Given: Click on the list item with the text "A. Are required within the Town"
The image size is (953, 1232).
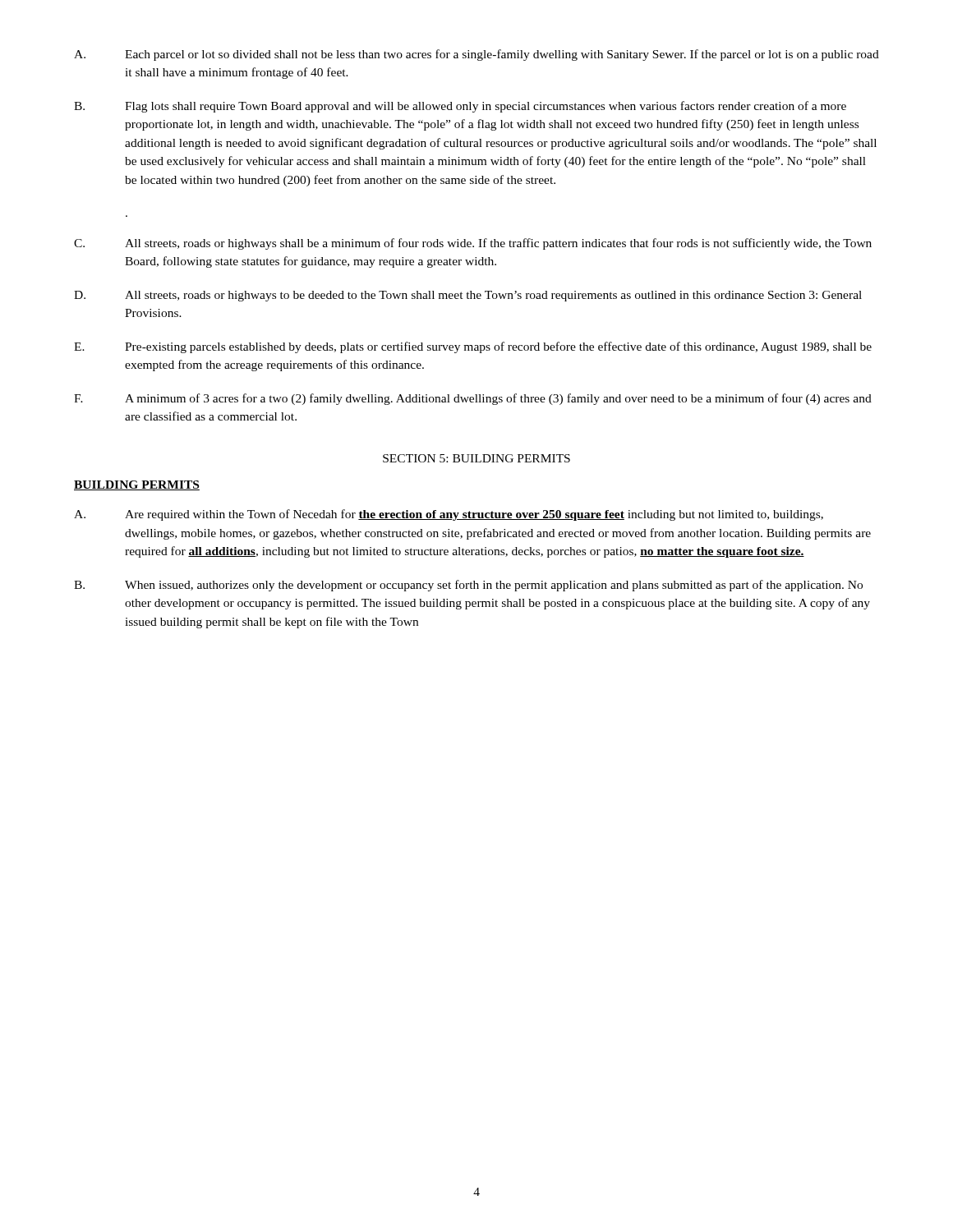Looking at the screenshot, I should [476, 533].
